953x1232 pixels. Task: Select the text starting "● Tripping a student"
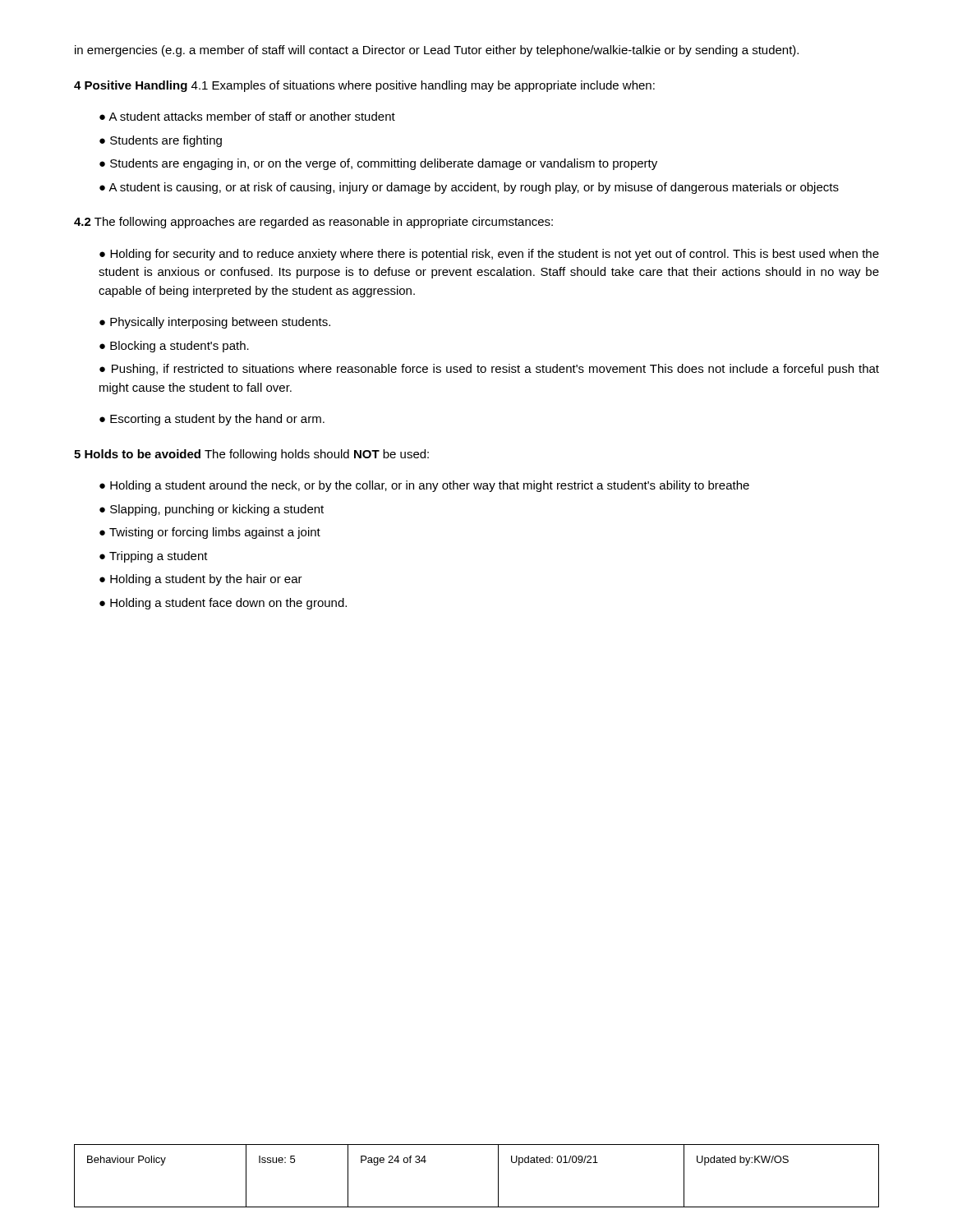(x=153, y=555)
